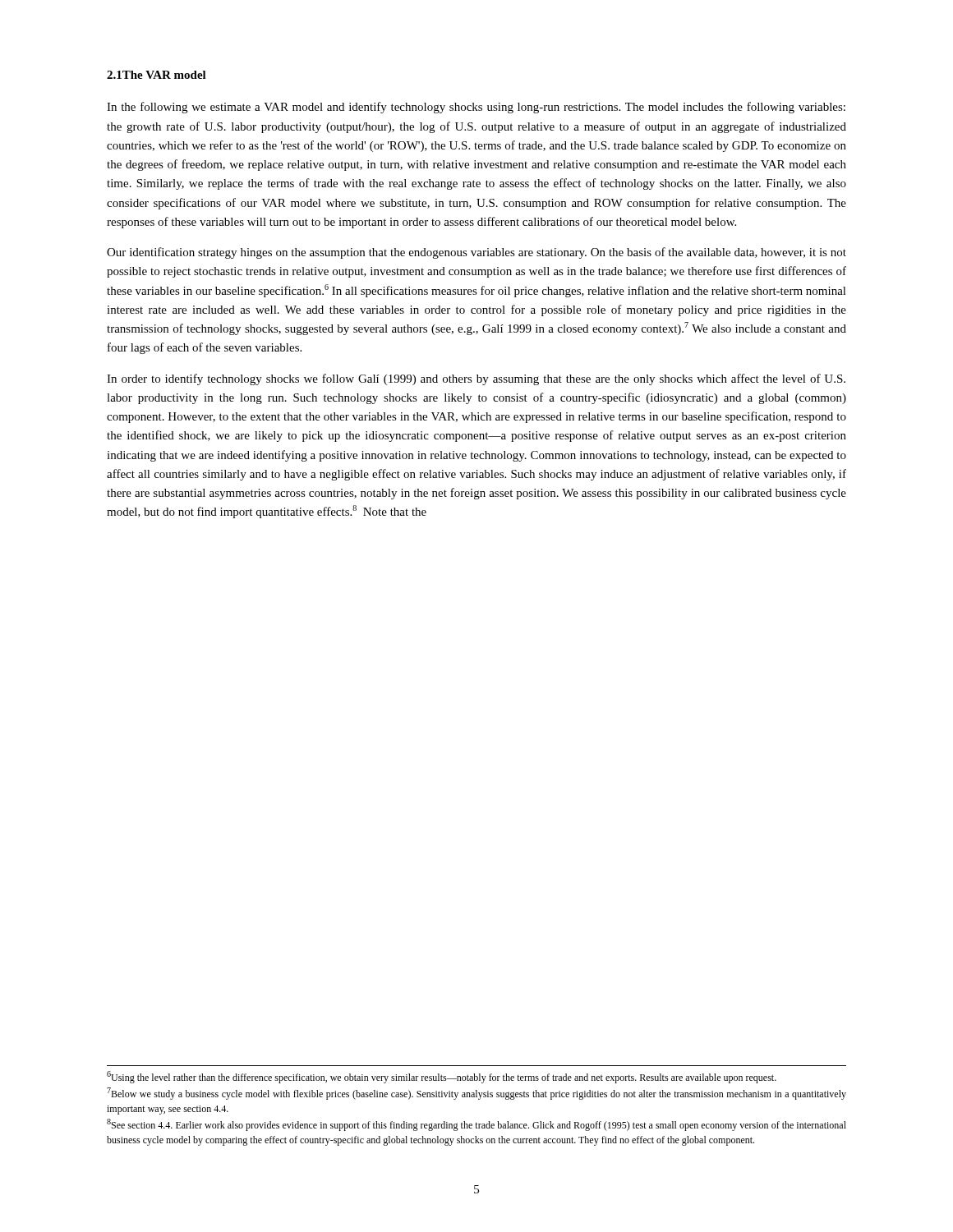Locate the text block with the text "In the following we estimate a VAR"
This screenshot has height=1232, width=953.
coord(476,164)
